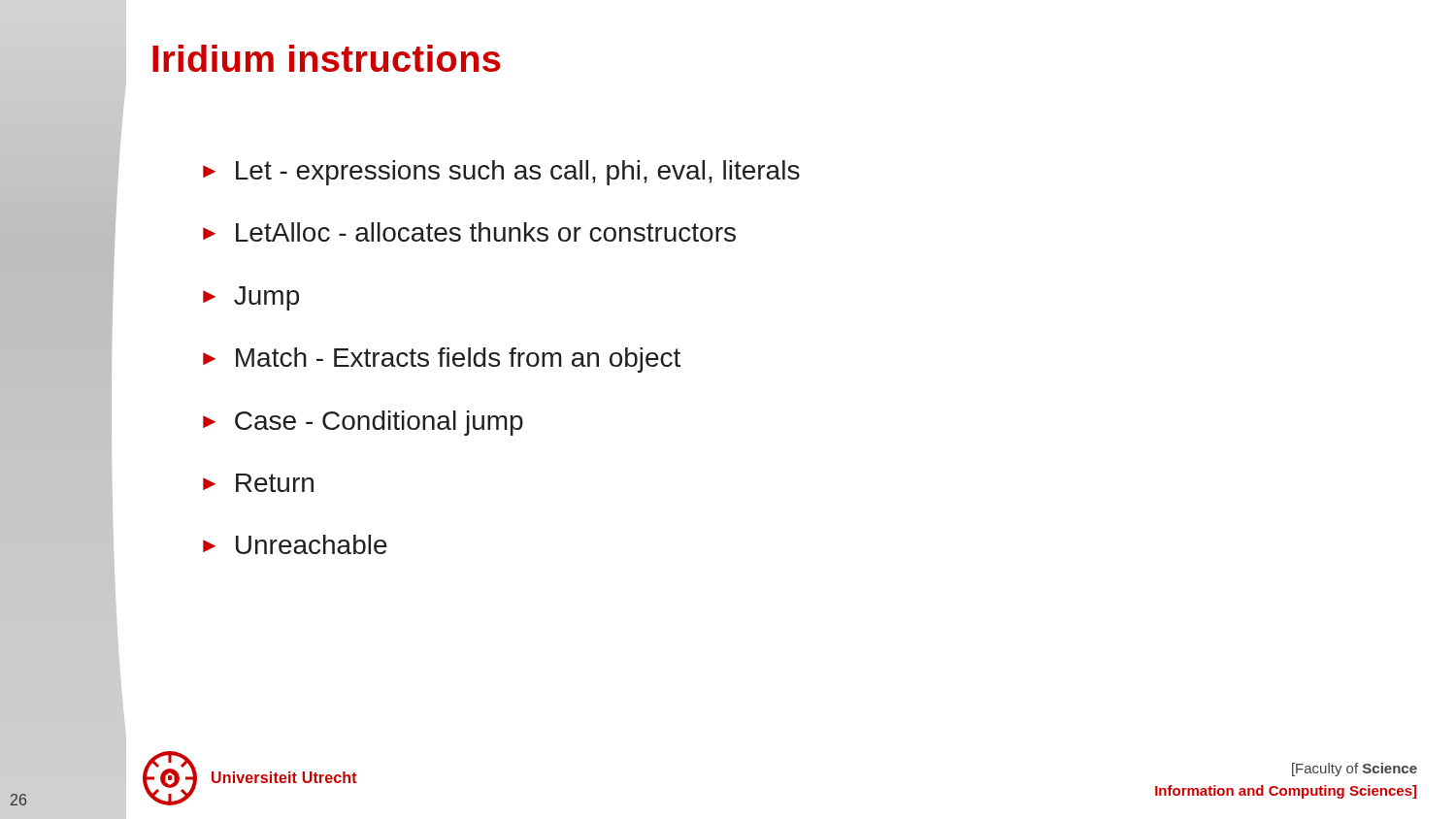This screenshot has height=819, width=1456.
Task: Select the text block starting "► LetAlloc - allocates thunks or"
Action: tap(468, 233)
